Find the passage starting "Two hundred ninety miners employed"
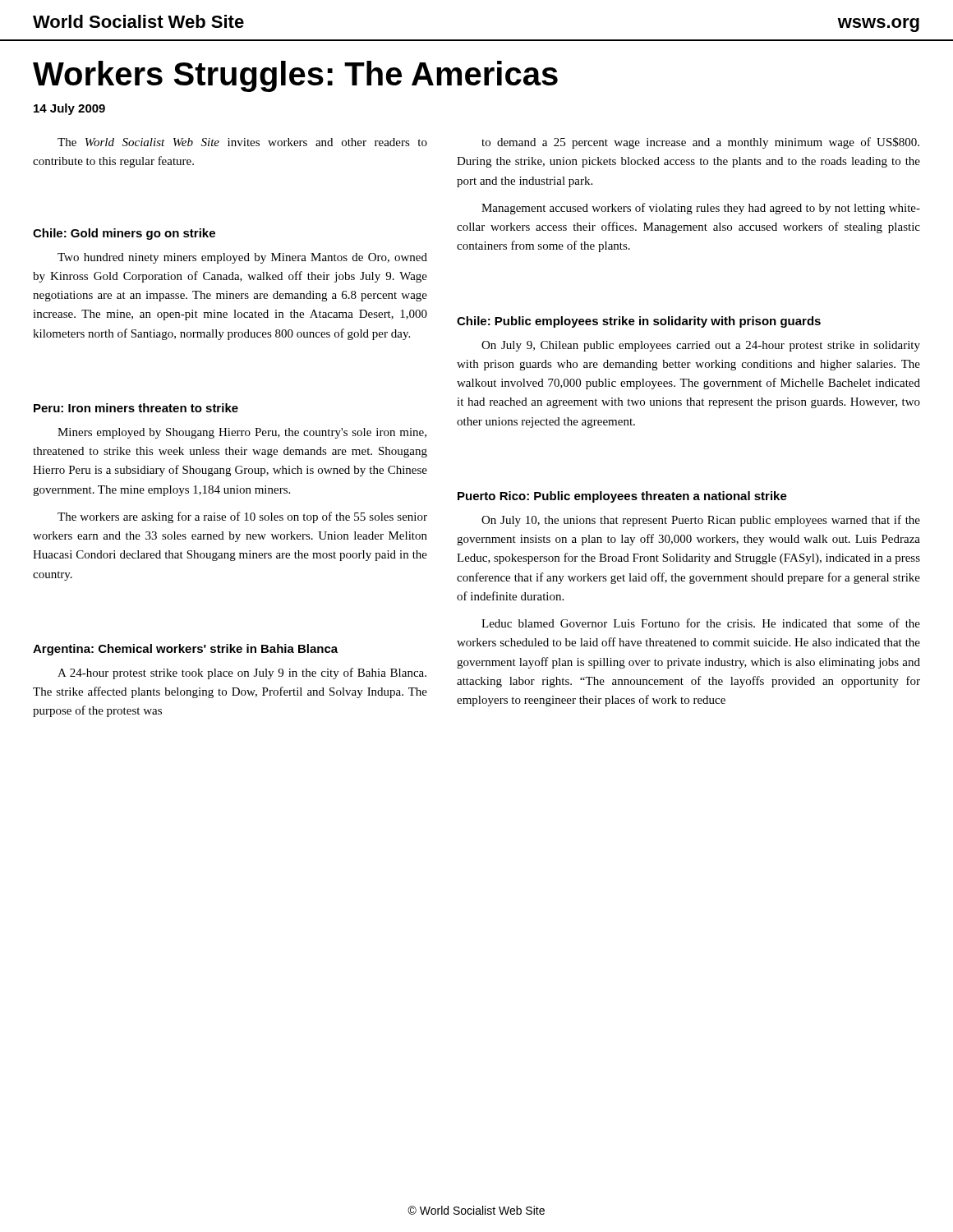Image resolution: width=953 pixels, height=1232 pixels. 230,295
